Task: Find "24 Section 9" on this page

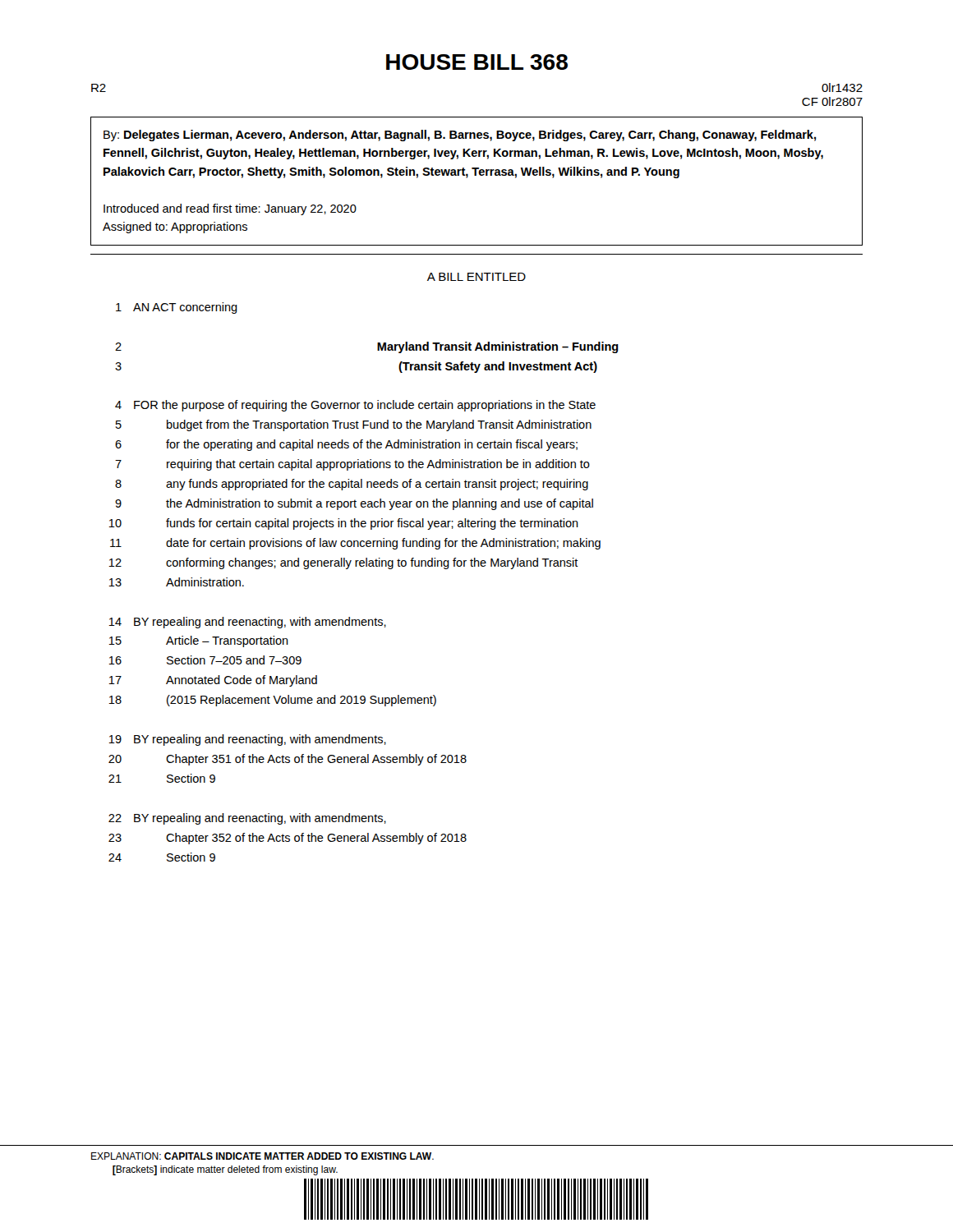Action: [x=114, y=857]
